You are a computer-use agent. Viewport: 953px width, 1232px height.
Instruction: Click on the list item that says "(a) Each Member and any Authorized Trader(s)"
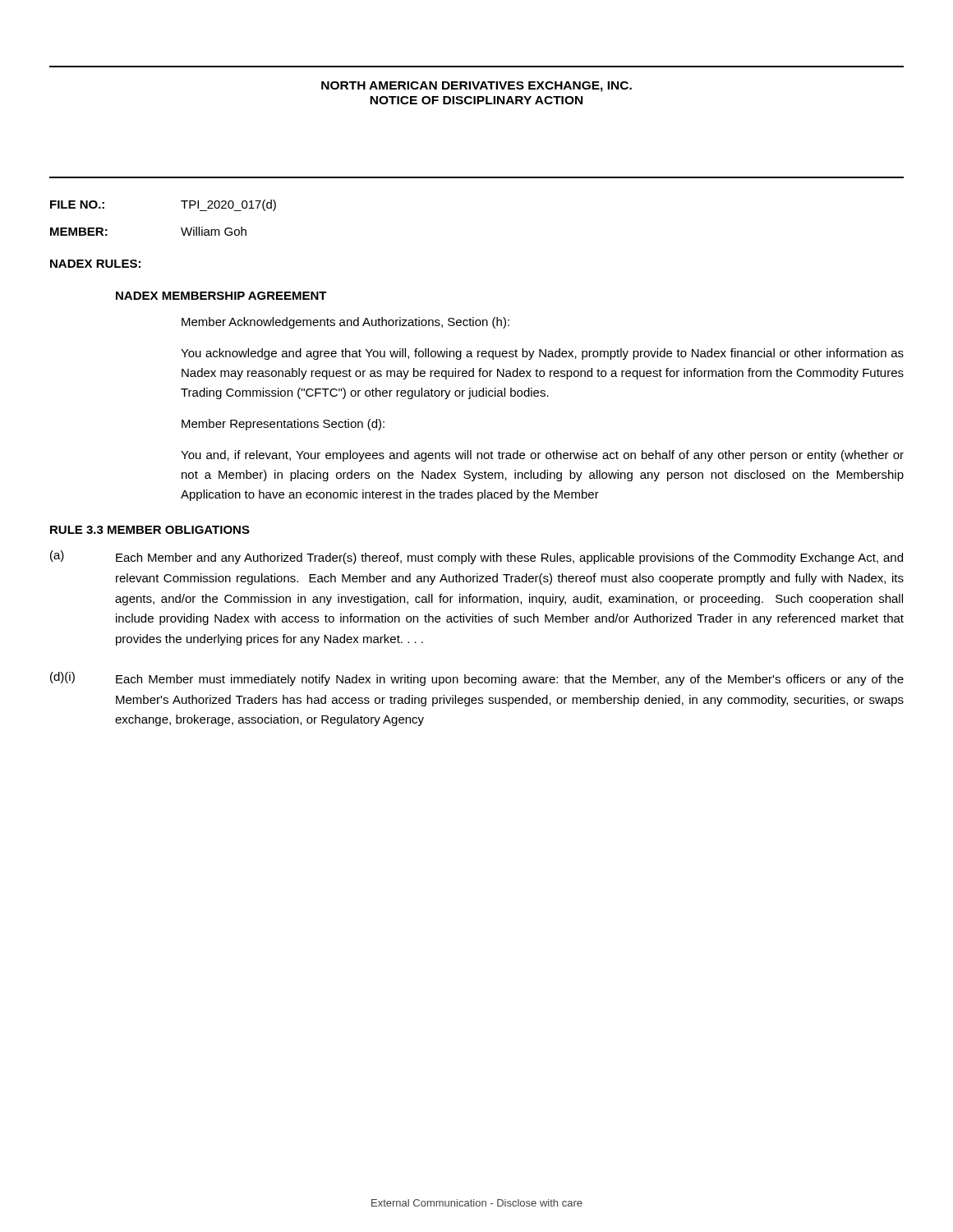[476, 599]
